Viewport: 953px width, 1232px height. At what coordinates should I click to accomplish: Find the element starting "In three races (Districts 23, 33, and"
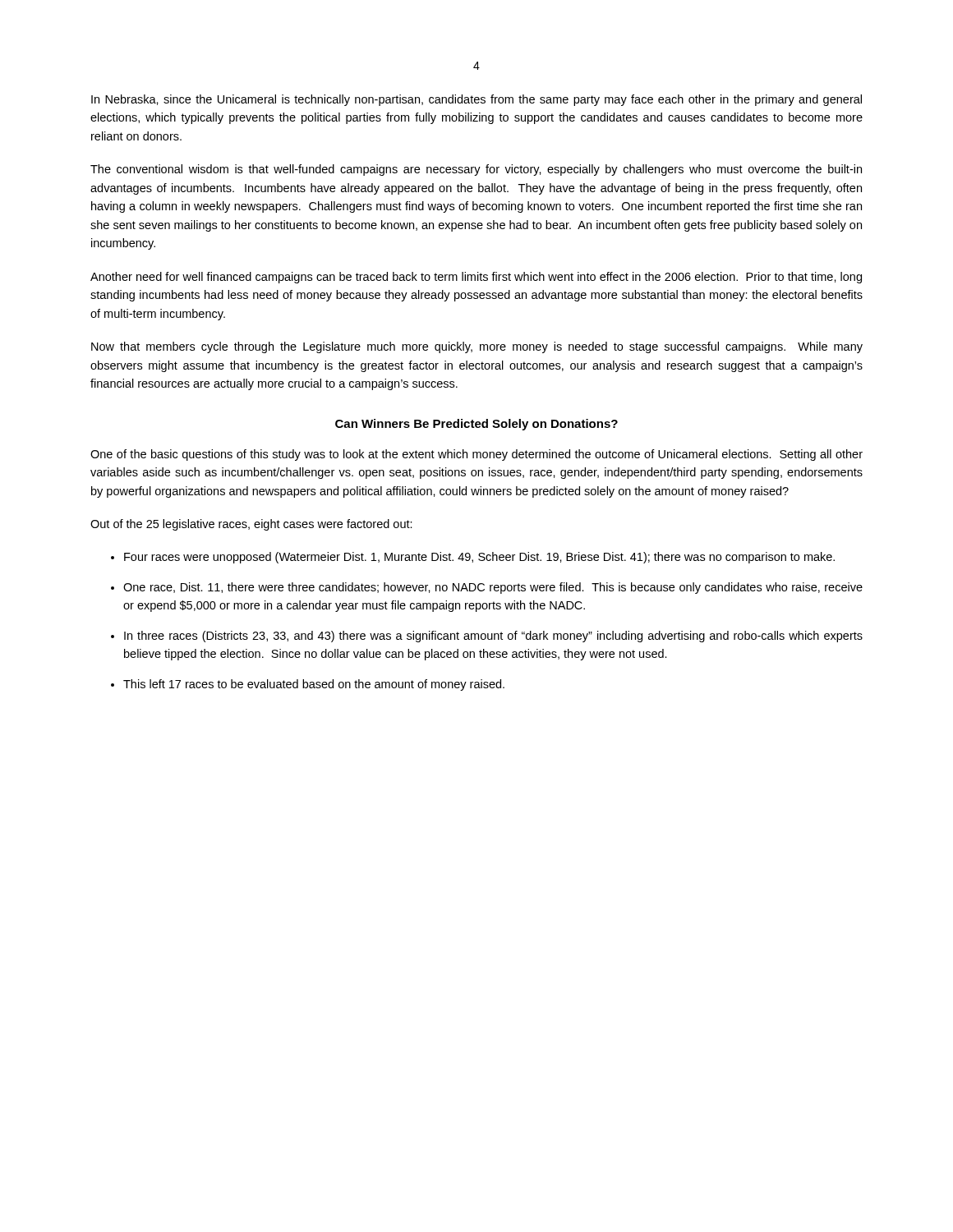coord(493,645)
